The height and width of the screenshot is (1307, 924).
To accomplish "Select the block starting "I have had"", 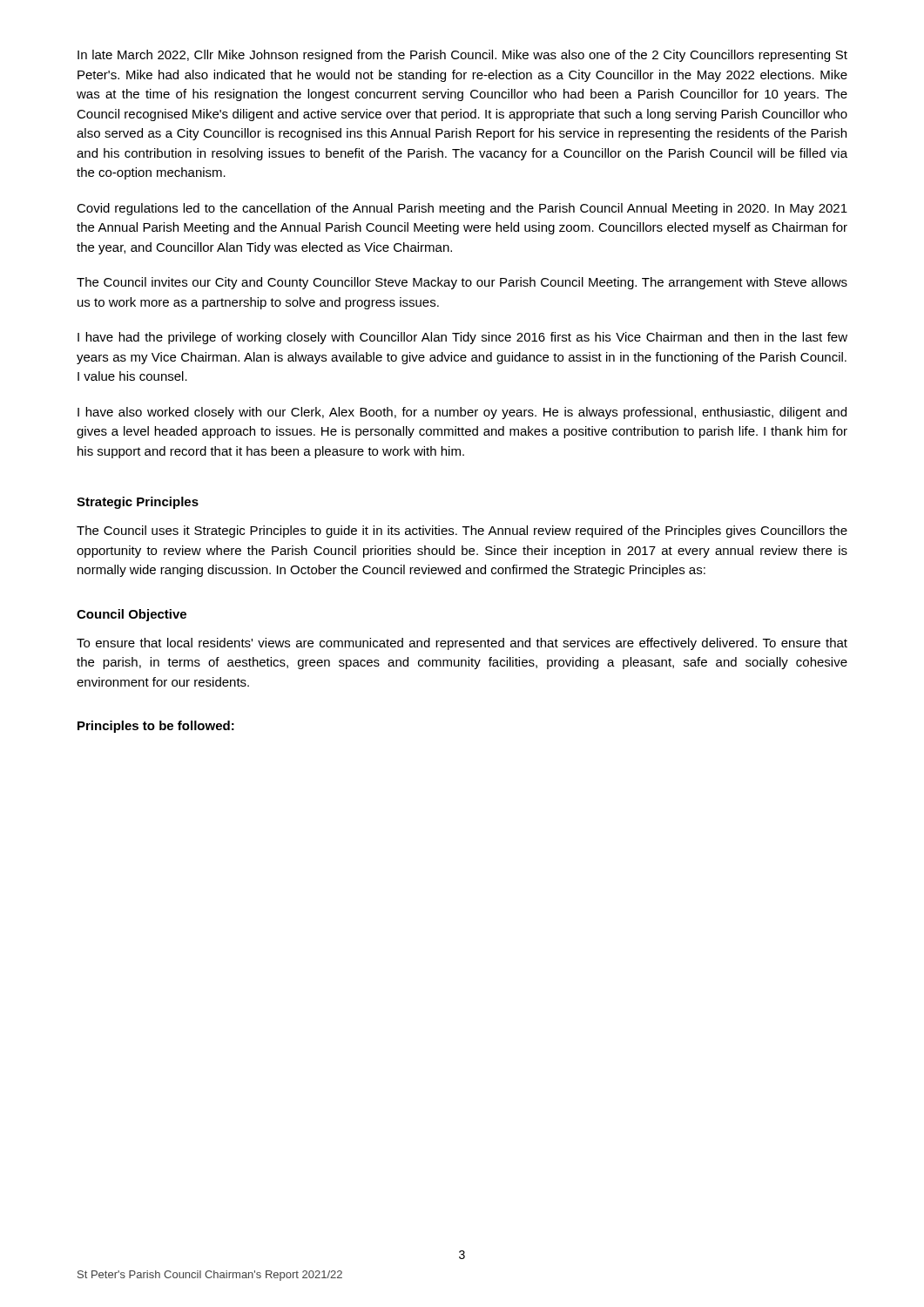I will pyautogui.click(x=462, y=356).
